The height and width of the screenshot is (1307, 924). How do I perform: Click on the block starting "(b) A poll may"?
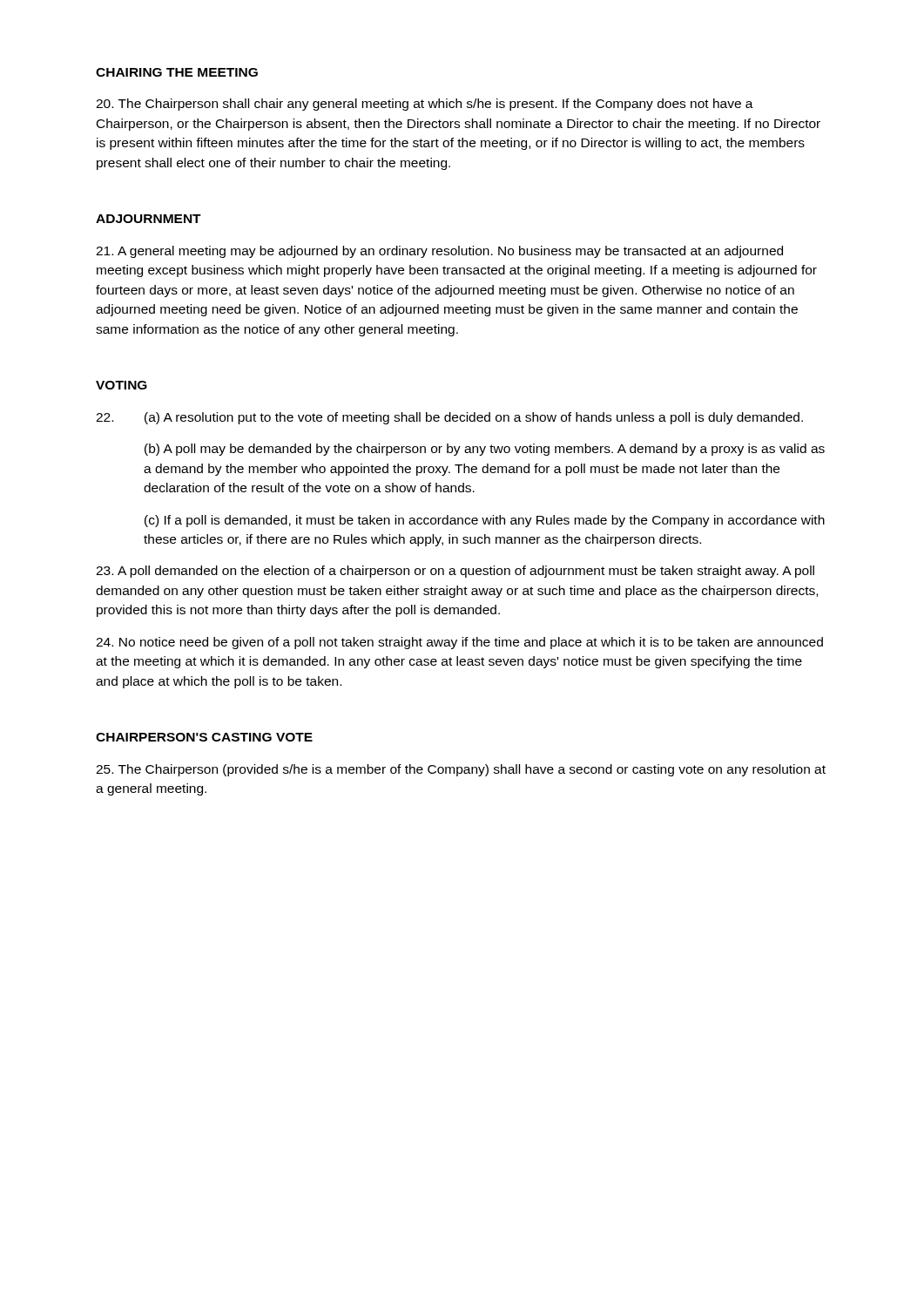pyautogui.click(x=484, y=468)
